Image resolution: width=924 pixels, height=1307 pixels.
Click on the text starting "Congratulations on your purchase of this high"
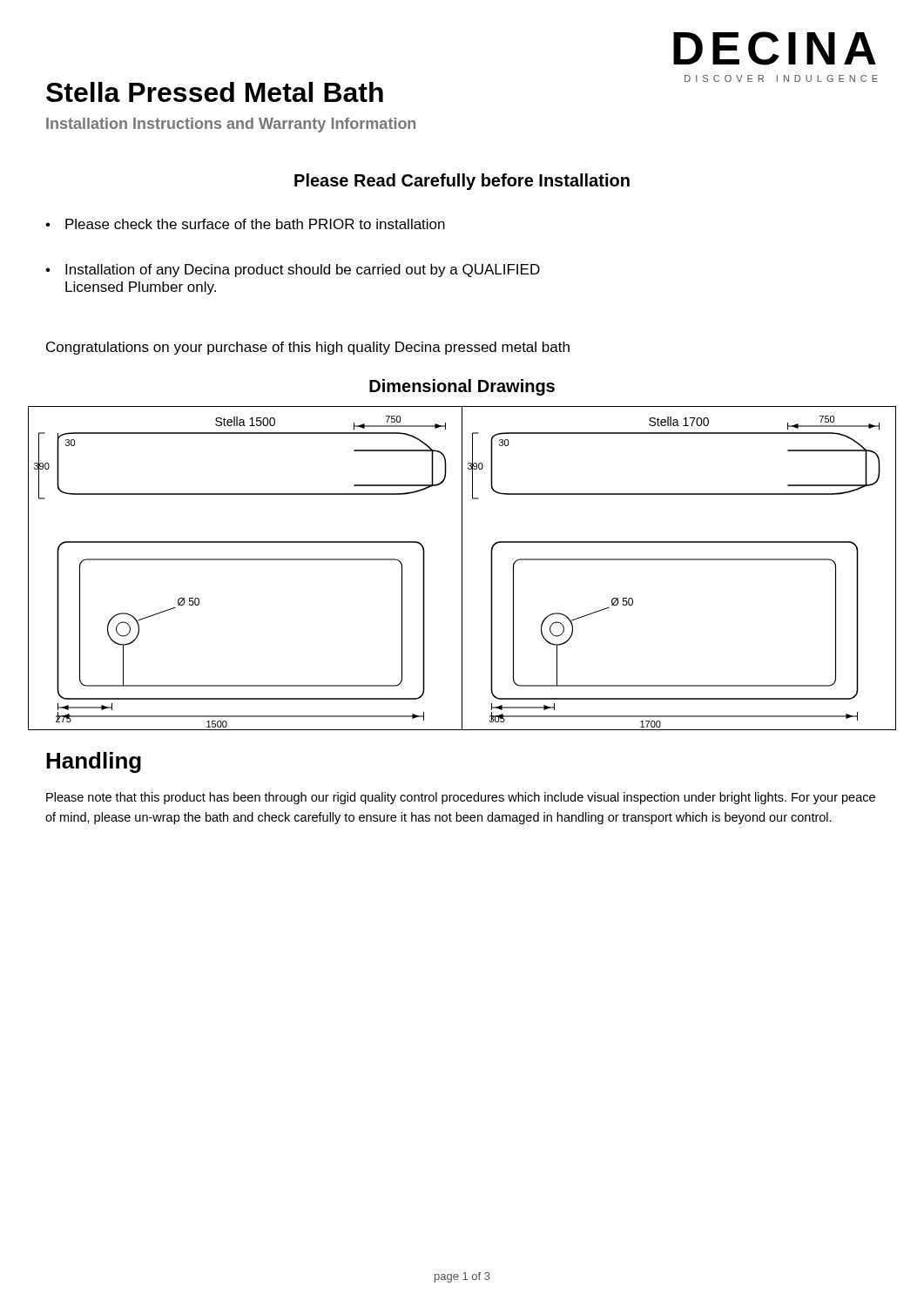pos(308,347)
